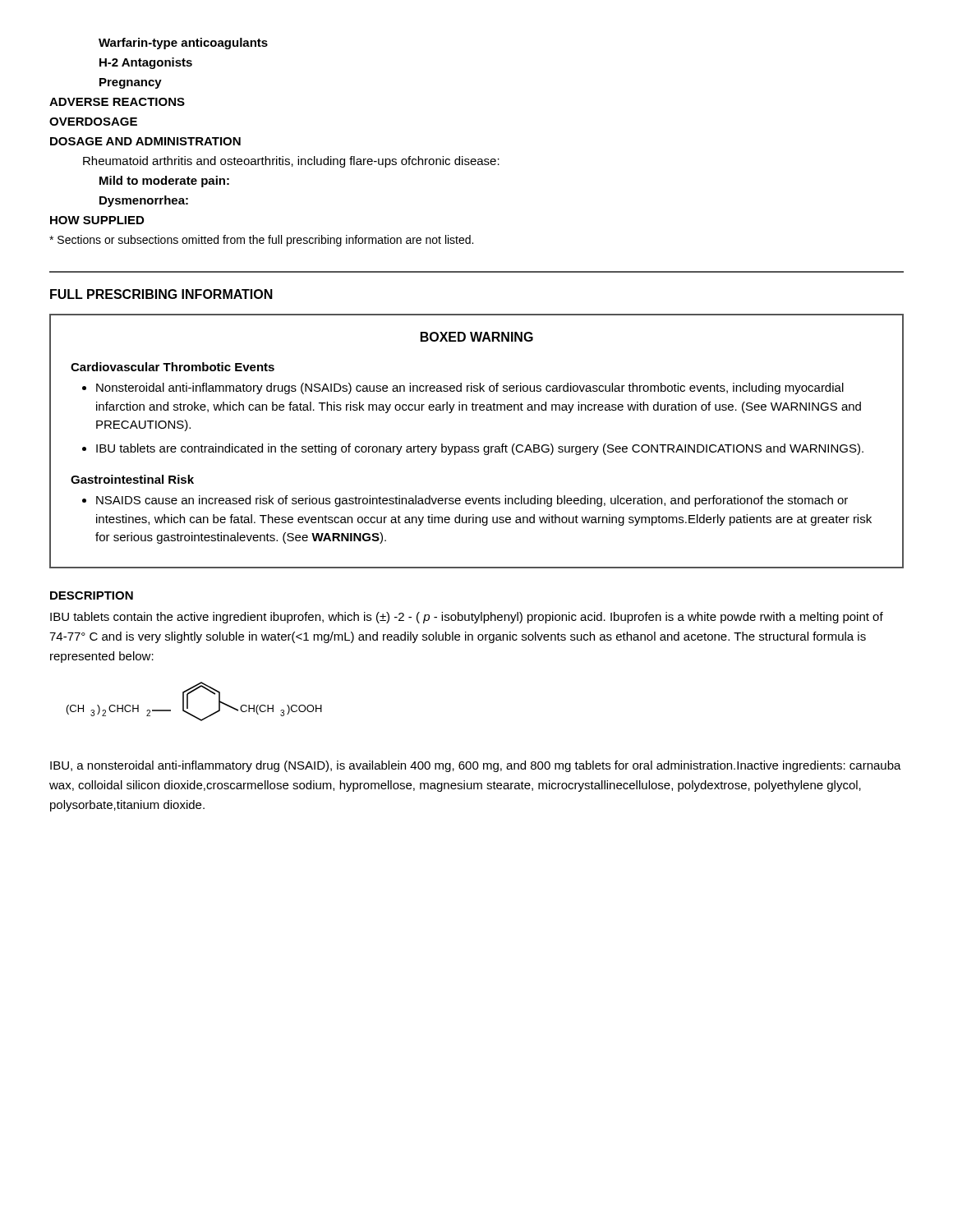Viewport: 953px width, 1232px height.
Task: Where does it say "Cardiovascular Thrombotic Events"?
Action: (173, 367)
